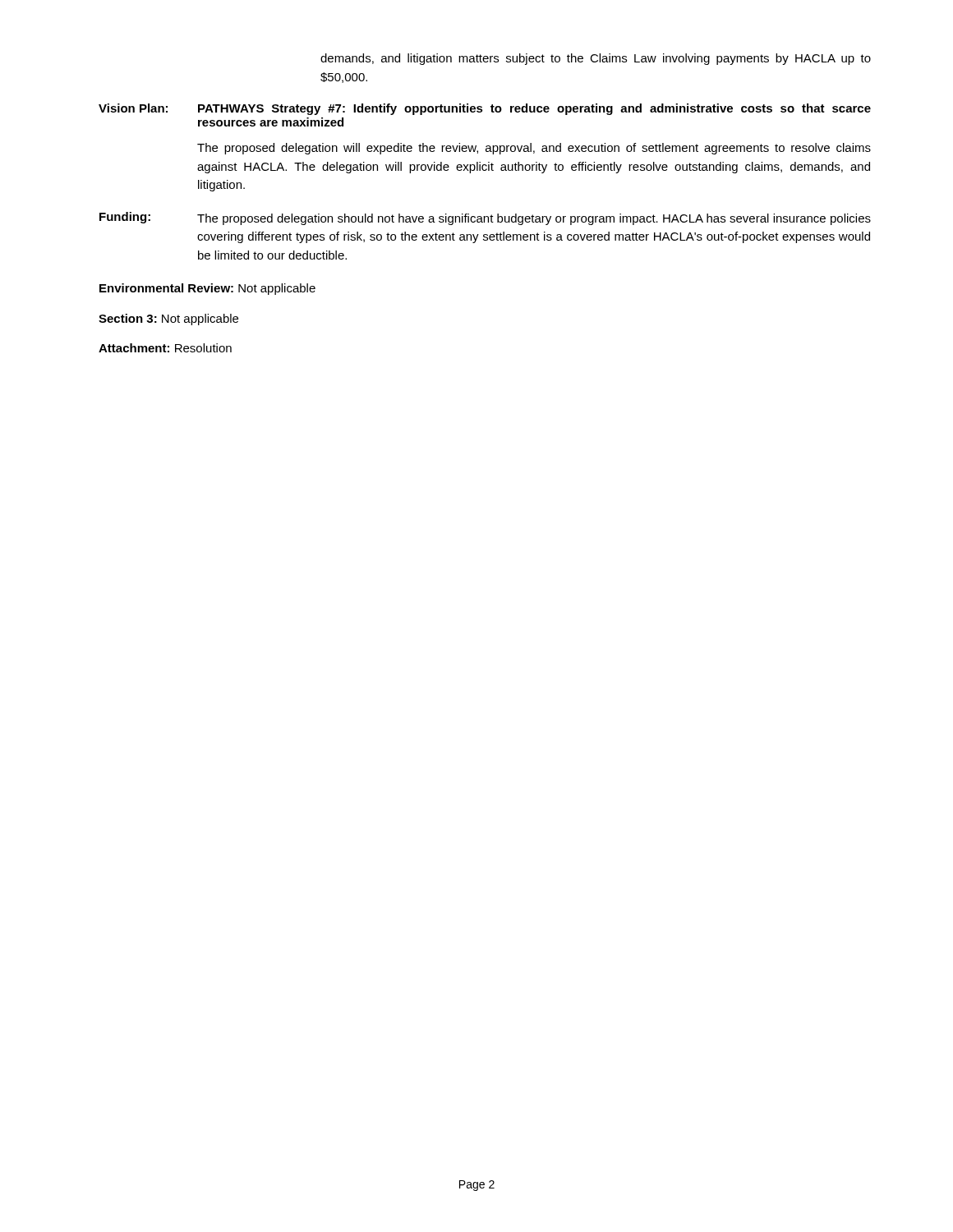This screenshot has width=953, height=1232.
Task: Where does it say "Environmental Review: Not applicable"?
Action: (x=207, y=288)
